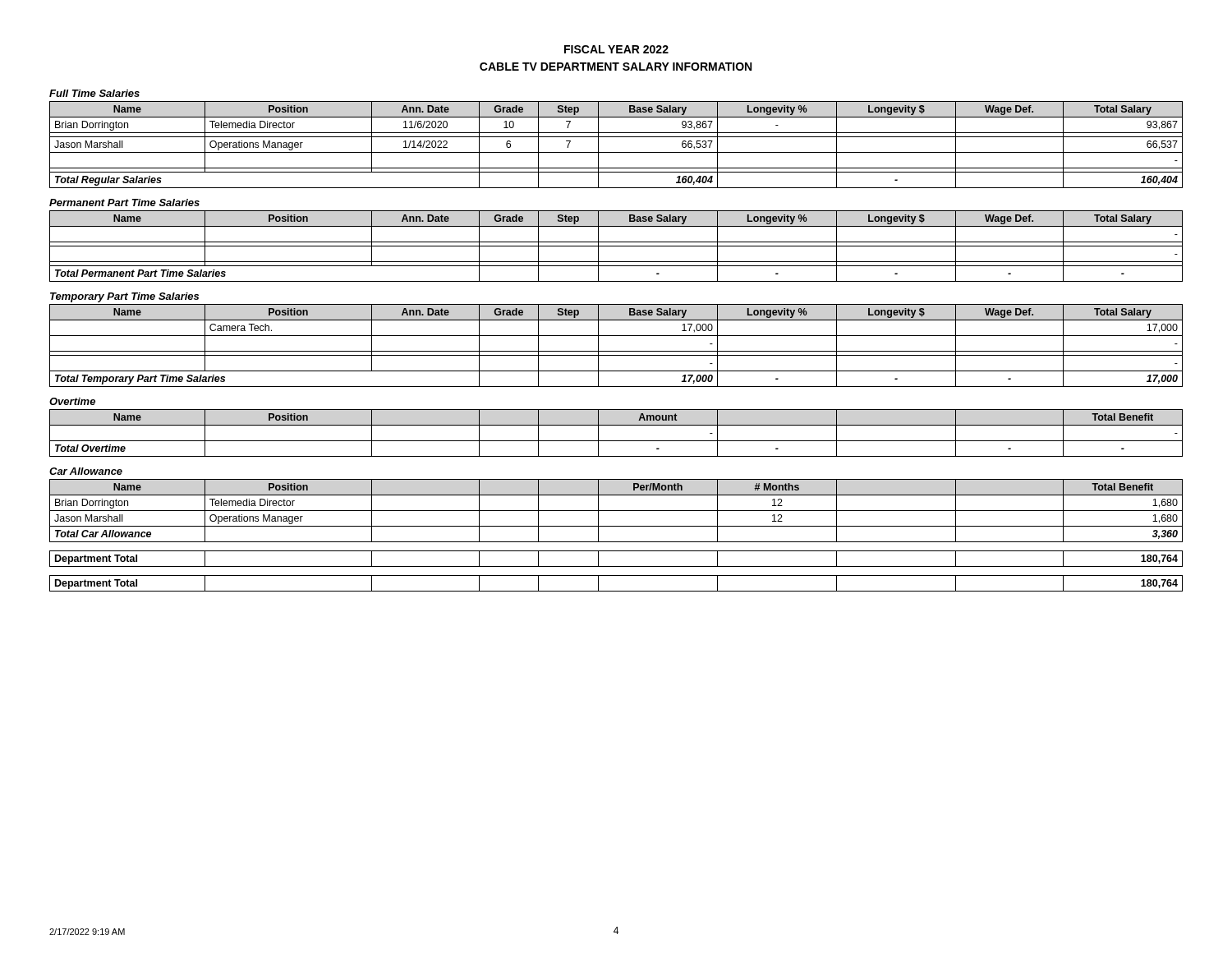Locate the region starting "Temporary Part Time"
The width and height of the screenshot is (1232, 953).
(x=124, y=296)
